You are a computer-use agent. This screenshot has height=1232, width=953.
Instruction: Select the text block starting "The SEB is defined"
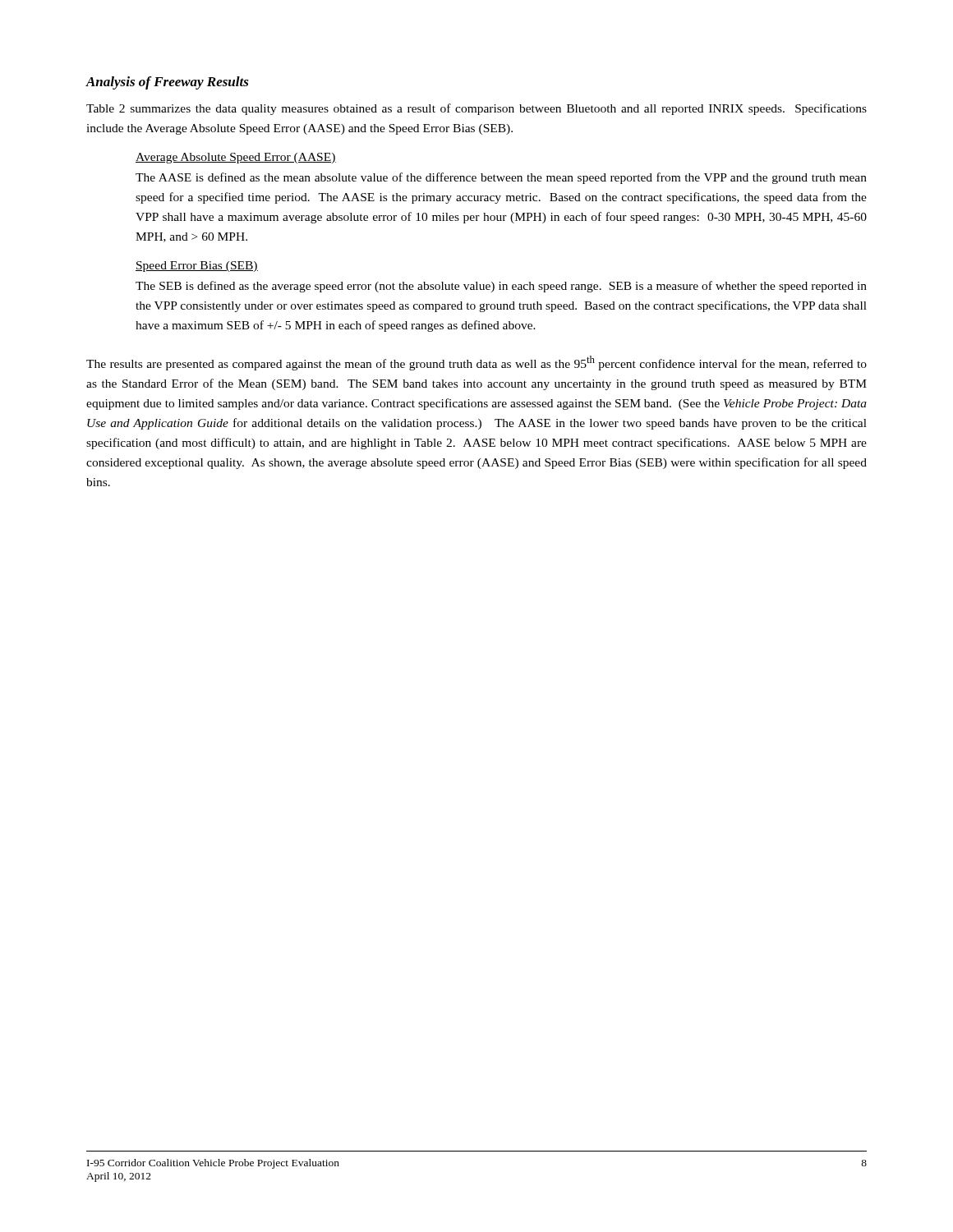[501, 305]
